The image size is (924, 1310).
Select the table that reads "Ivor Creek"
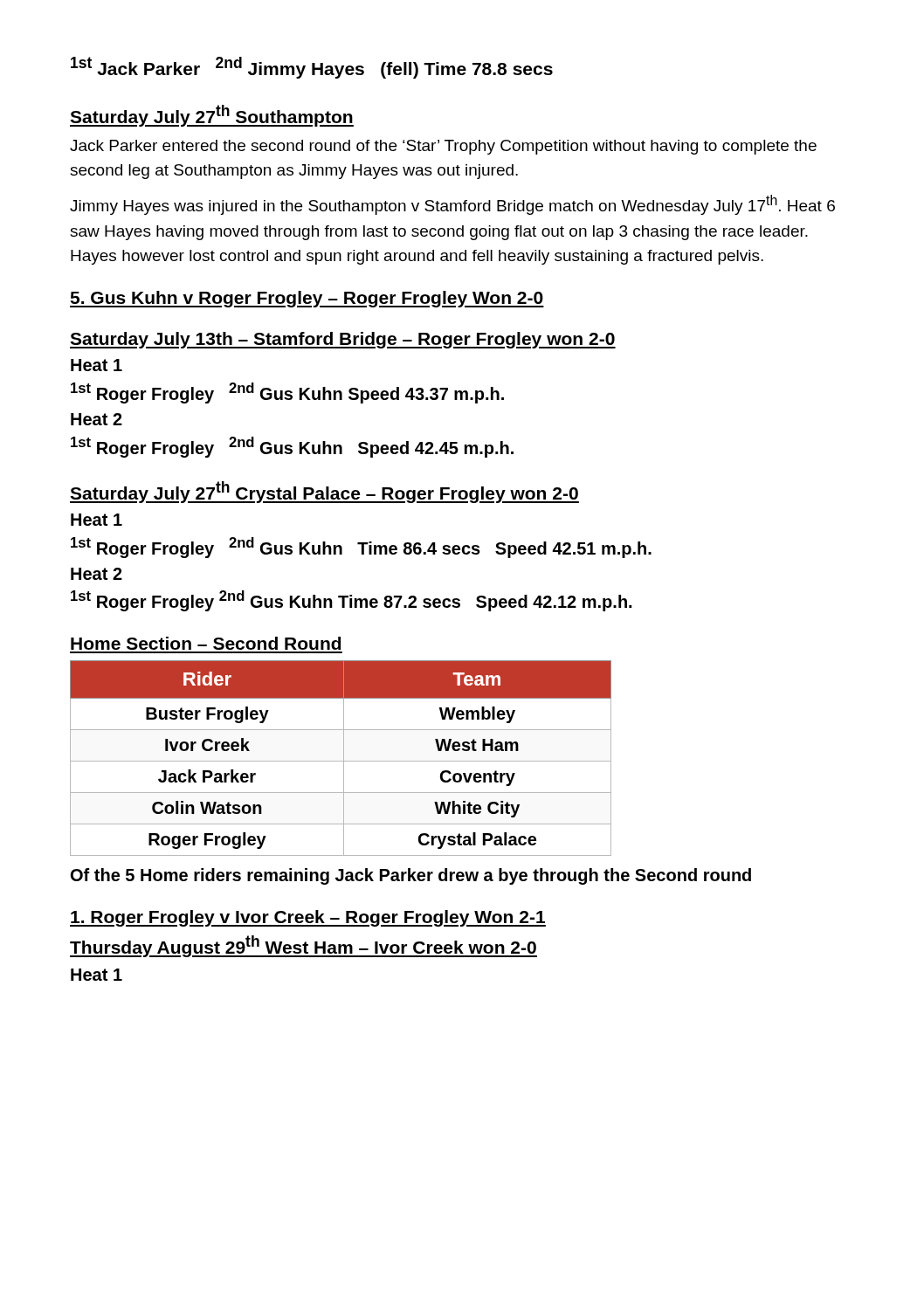[462, 758]
